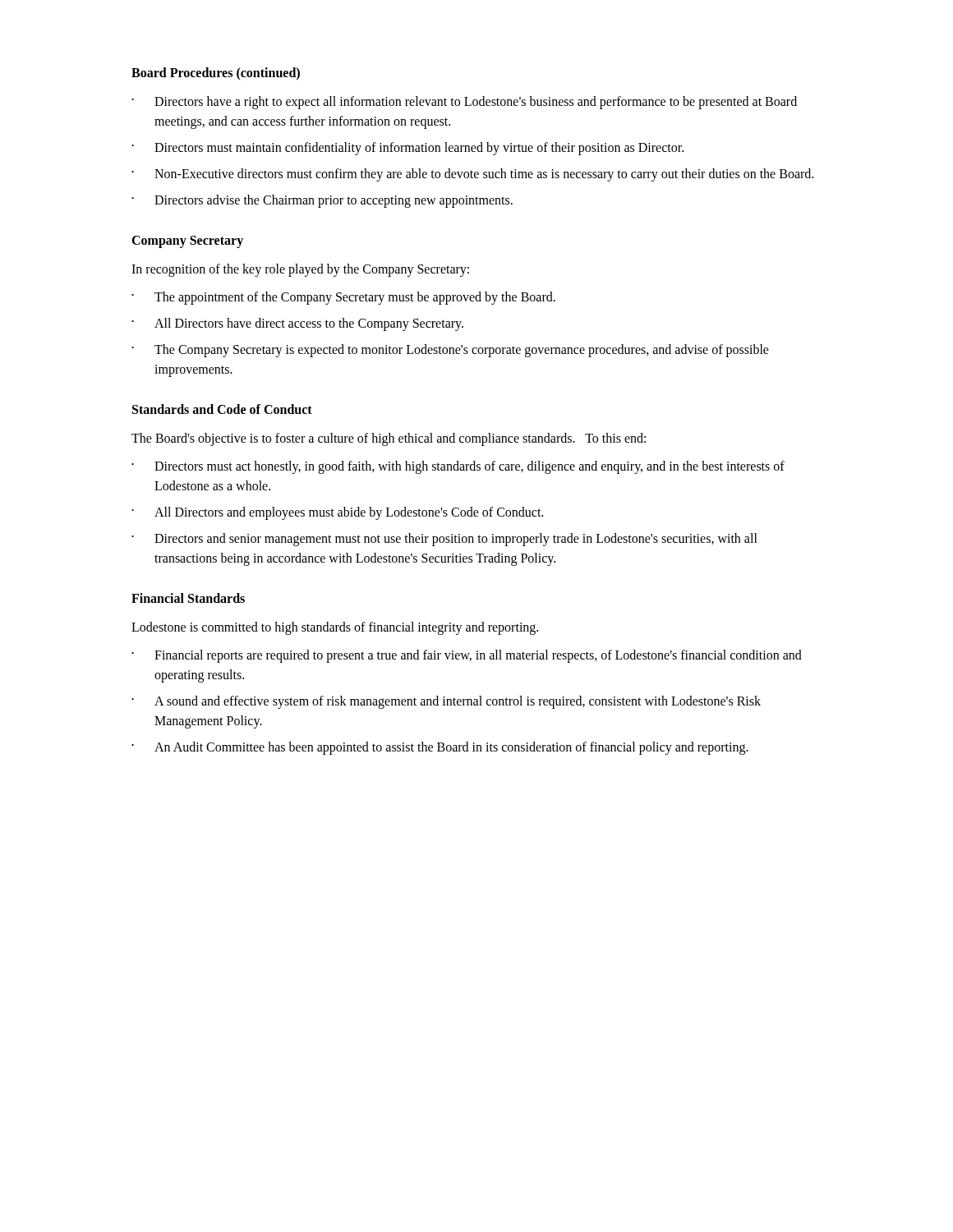Locate the block of text that opens with "• Directors advise the Chairman prior"

point(476,200)
